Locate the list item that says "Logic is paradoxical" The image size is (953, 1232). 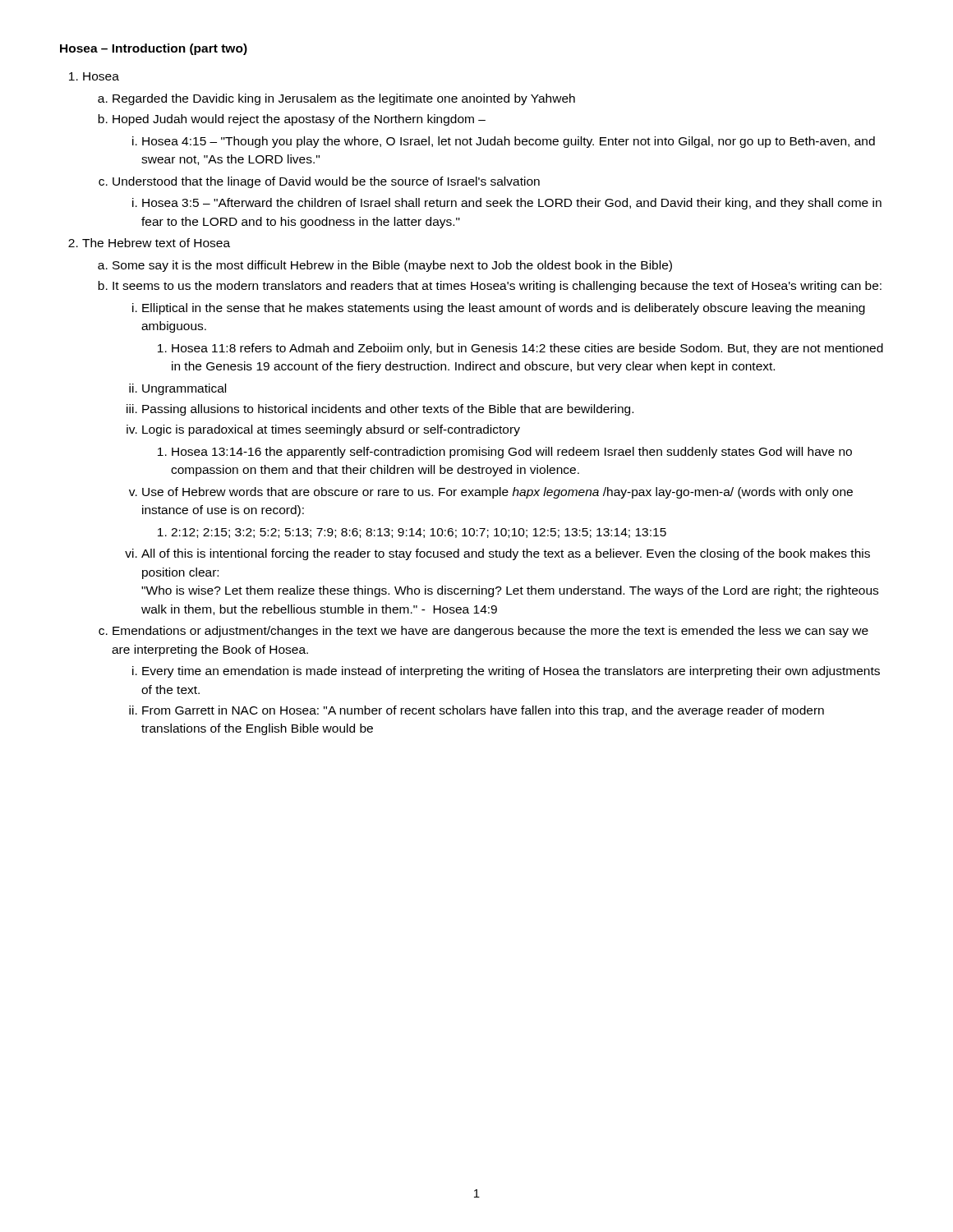pyautogui.click(x=514, y=451)
